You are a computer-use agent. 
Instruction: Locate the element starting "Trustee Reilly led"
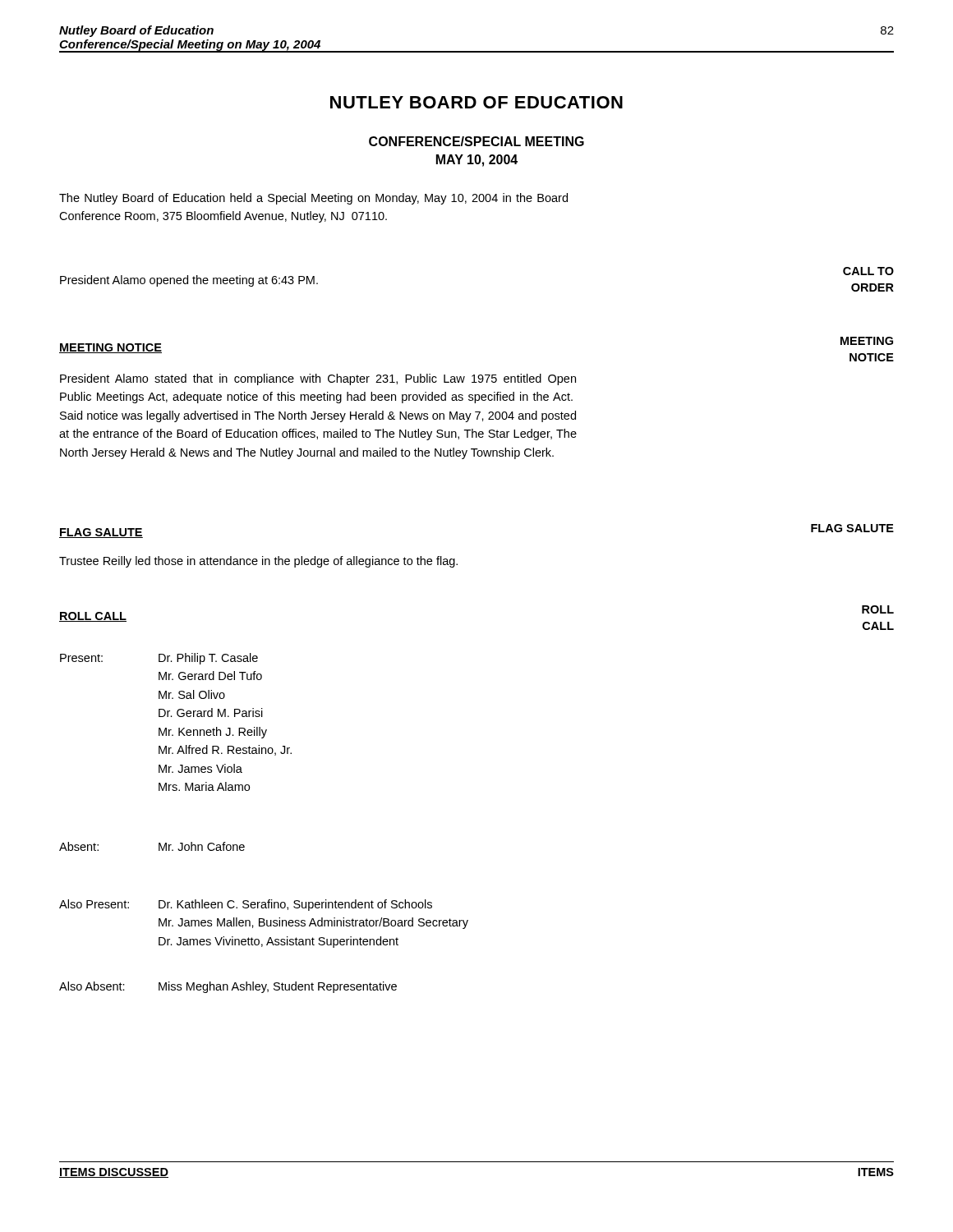259,561
